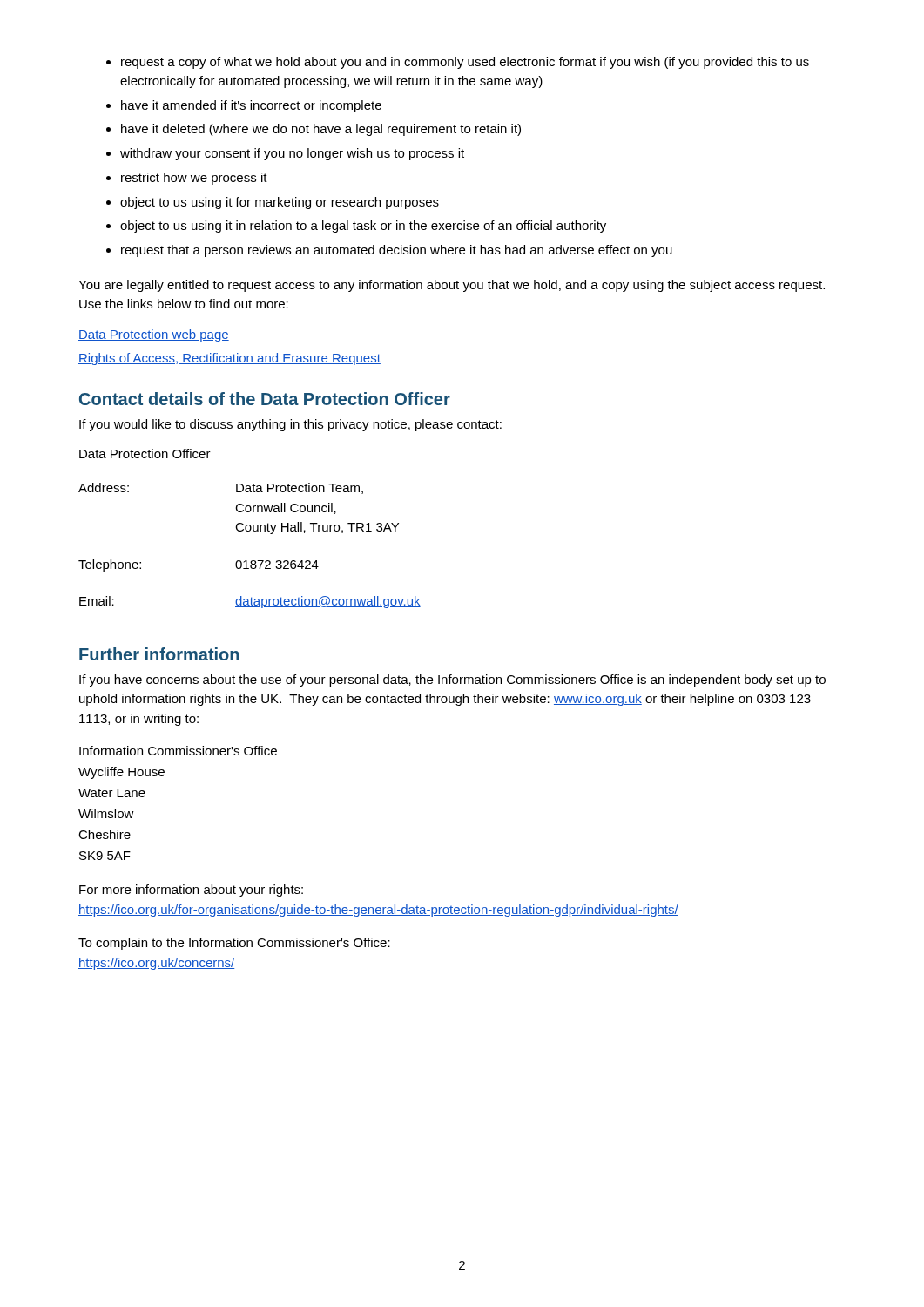Locate the text block starting "Information Commissioner's Office Wycliffe House"
Viewport: 924px width, 1307px height.
pyautogui.click(x=178, y=751)
